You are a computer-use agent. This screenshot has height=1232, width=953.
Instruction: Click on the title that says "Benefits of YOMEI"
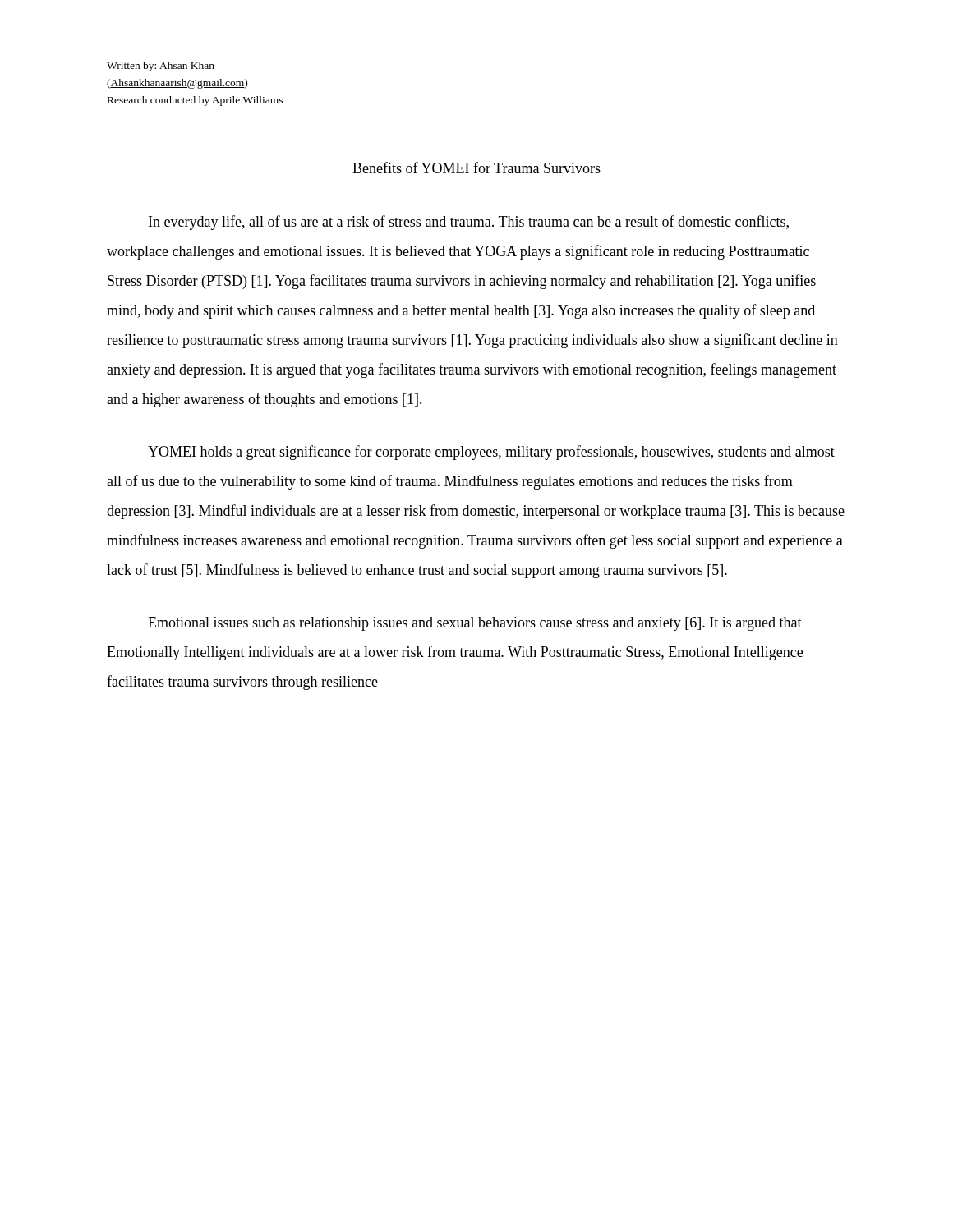[x=476, y=168]
